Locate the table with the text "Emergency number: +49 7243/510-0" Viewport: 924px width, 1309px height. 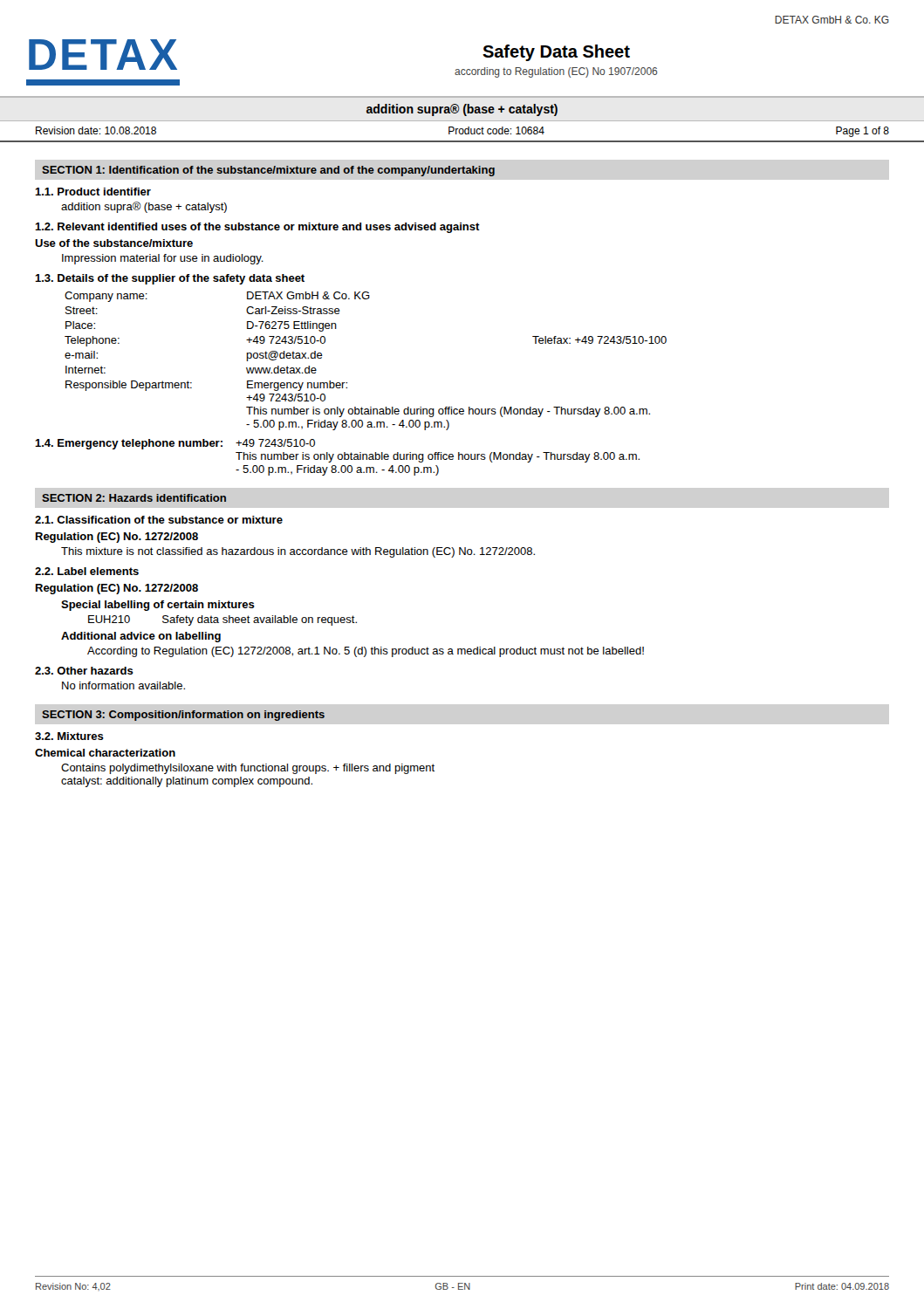462,360
